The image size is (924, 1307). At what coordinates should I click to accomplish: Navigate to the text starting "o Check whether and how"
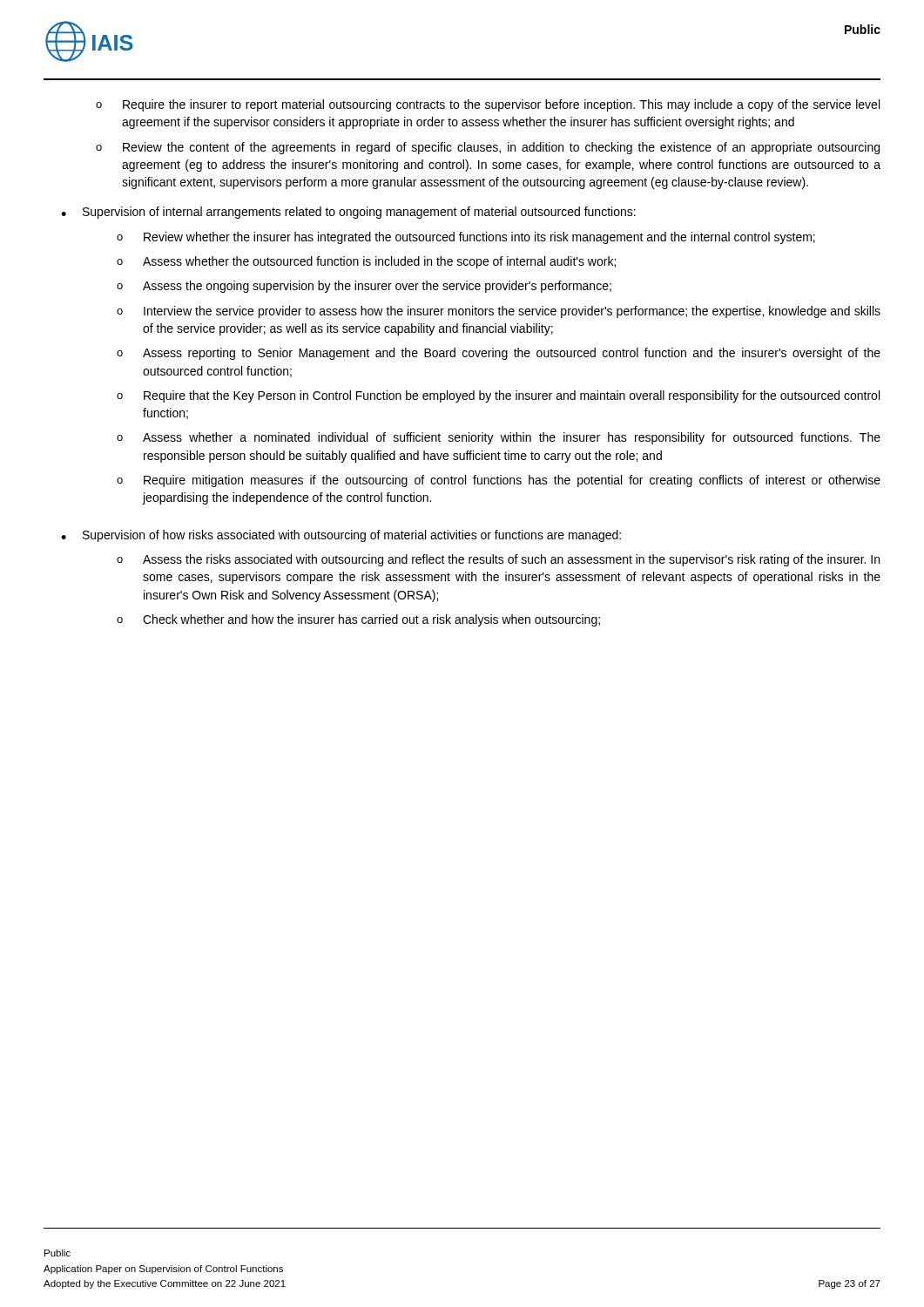359,620
